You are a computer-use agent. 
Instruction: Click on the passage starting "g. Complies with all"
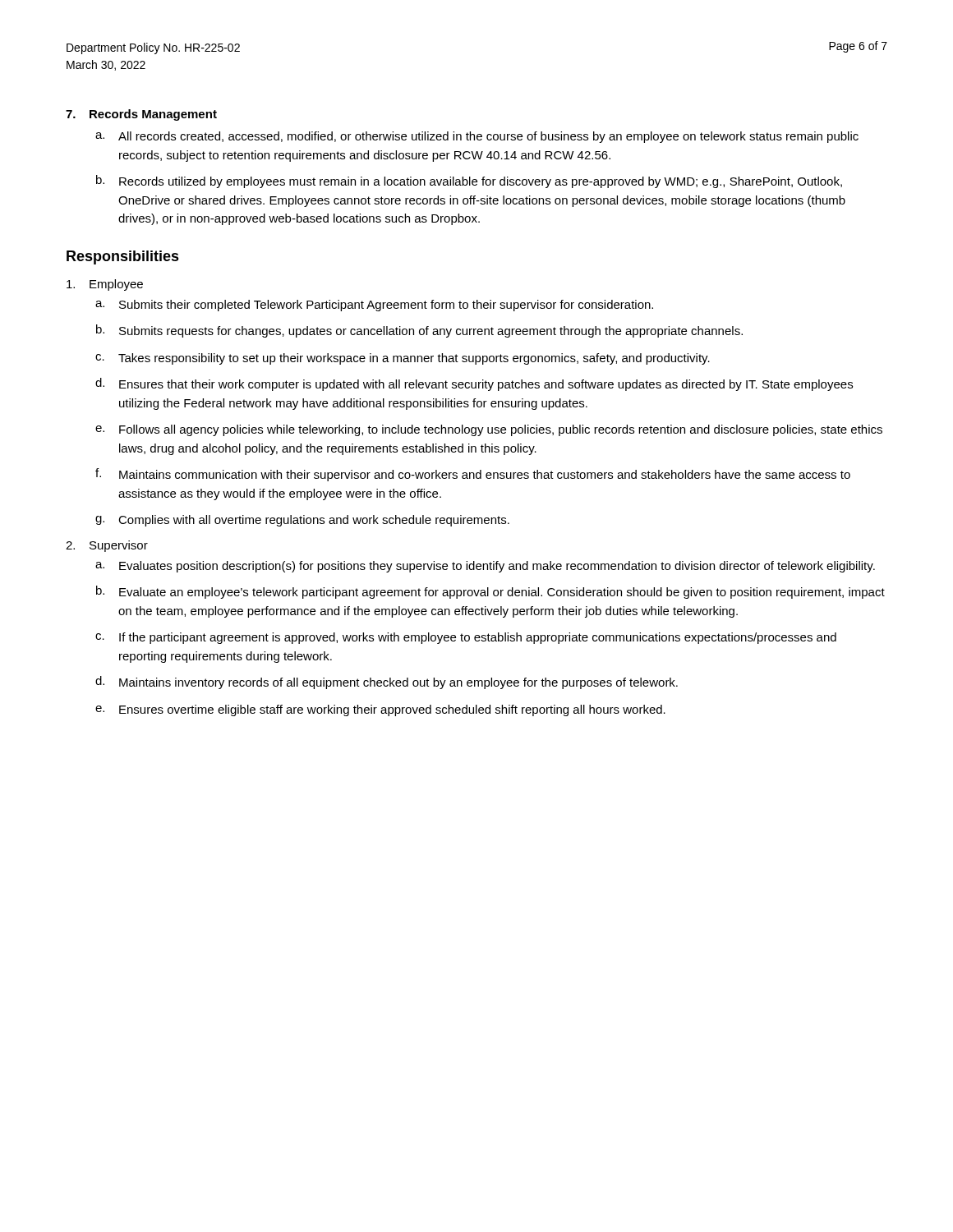pyautogui.click(x=491, y=520)
